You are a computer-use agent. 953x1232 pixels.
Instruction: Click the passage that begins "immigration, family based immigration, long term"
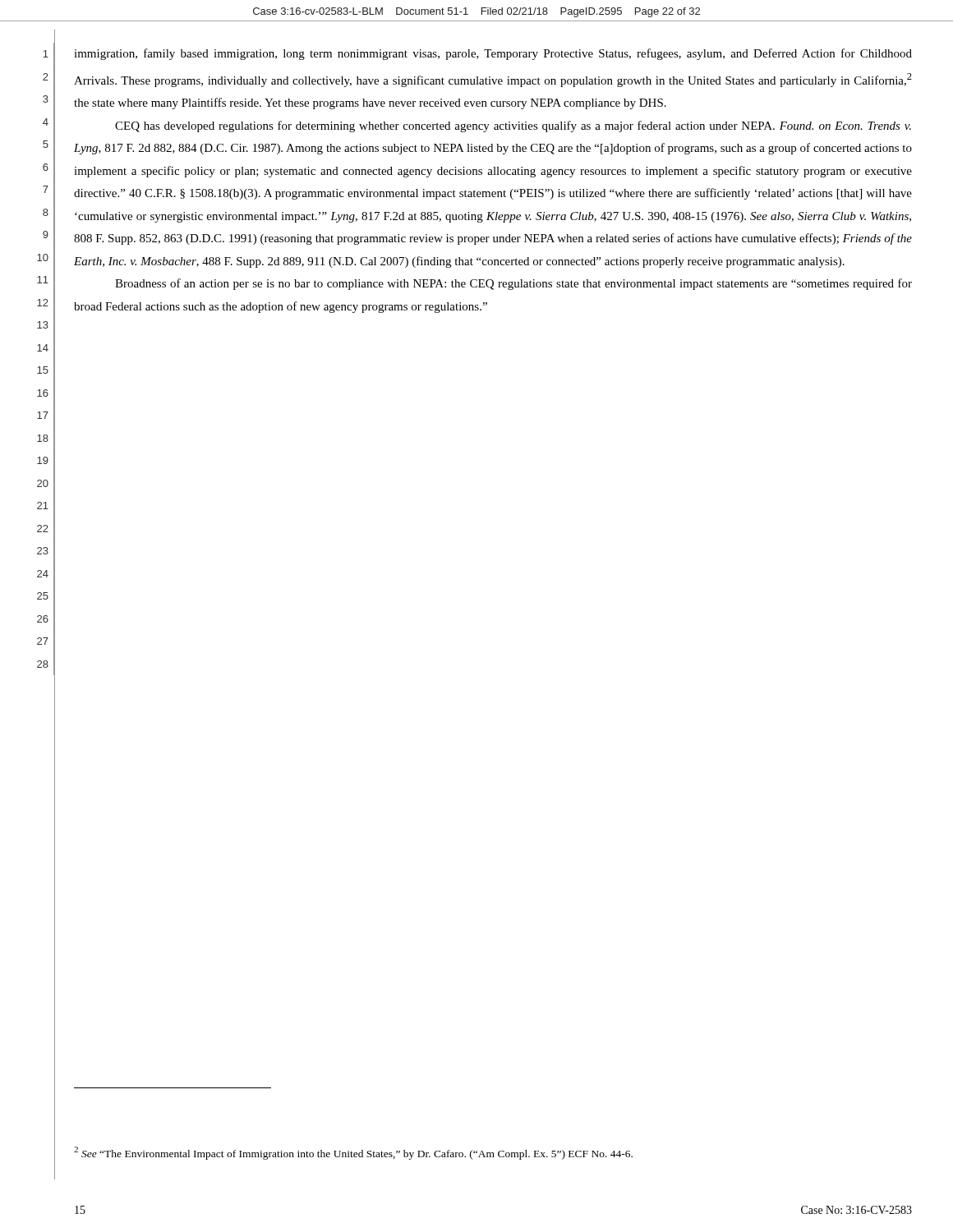(x=493, y=78)
